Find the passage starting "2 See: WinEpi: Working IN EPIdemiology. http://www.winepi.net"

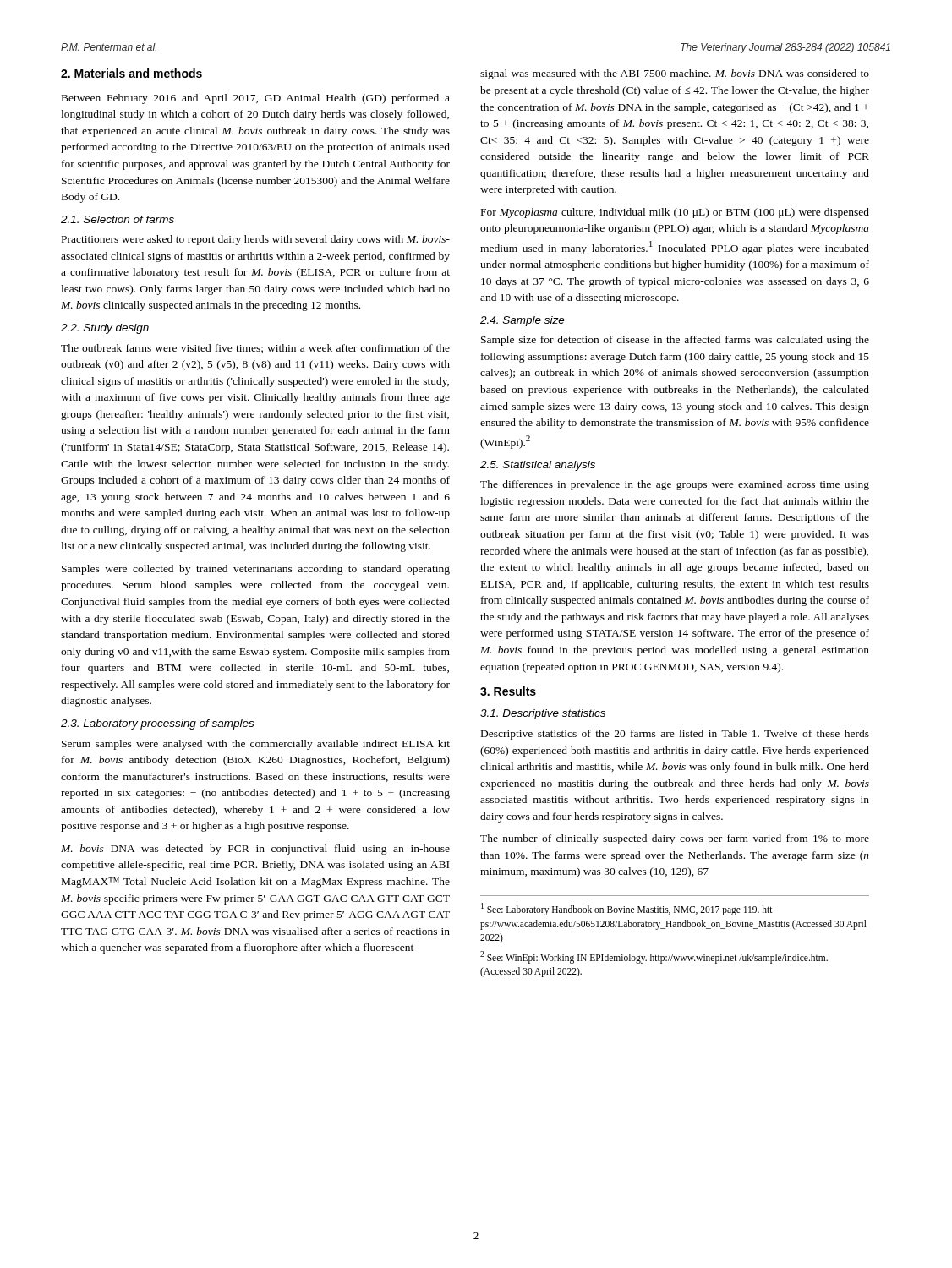(x=654, y=963)
